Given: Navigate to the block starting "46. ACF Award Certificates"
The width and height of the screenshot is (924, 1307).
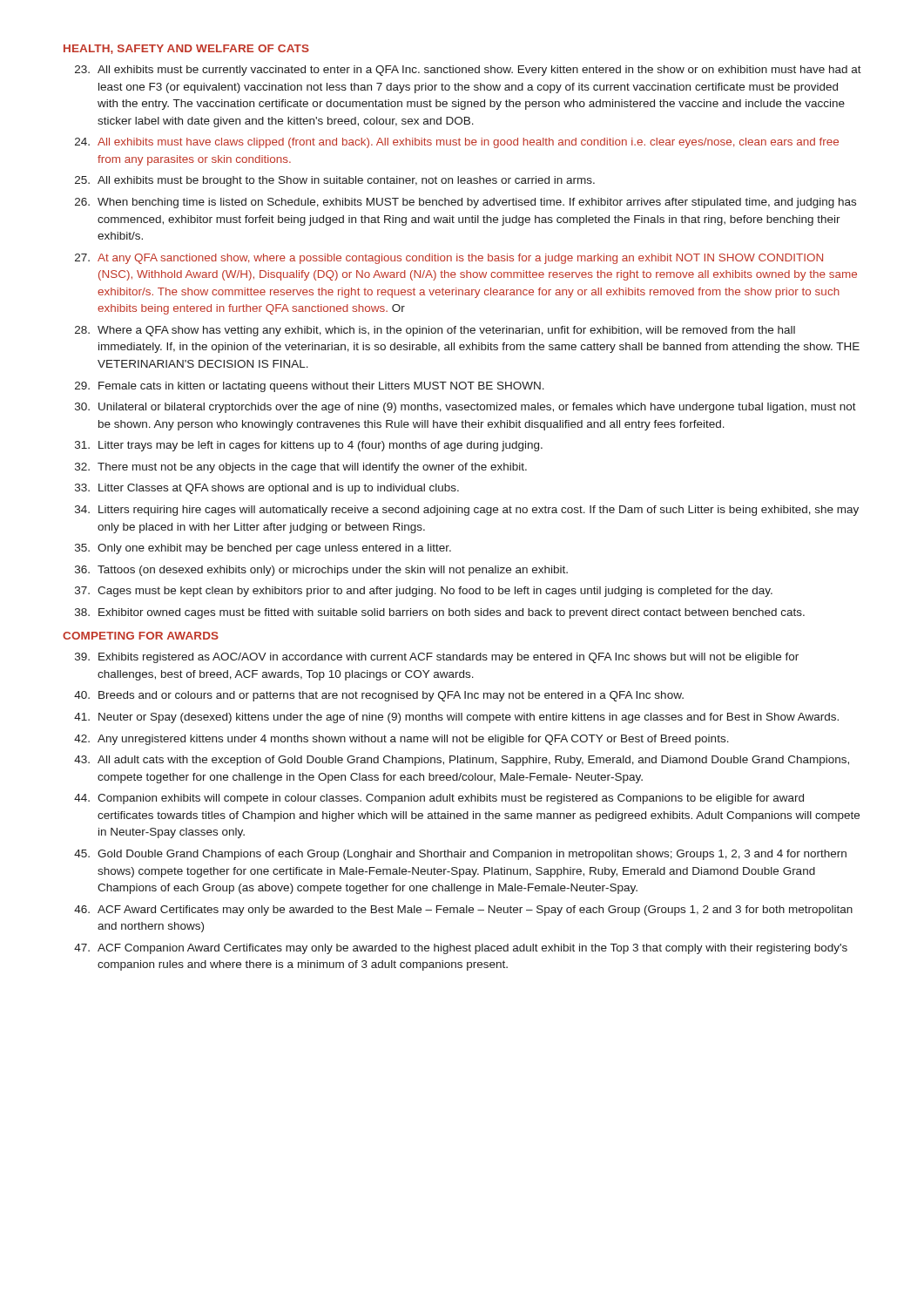Looking at the screenshot, I should pyautogui.click(x=462, y=918).
